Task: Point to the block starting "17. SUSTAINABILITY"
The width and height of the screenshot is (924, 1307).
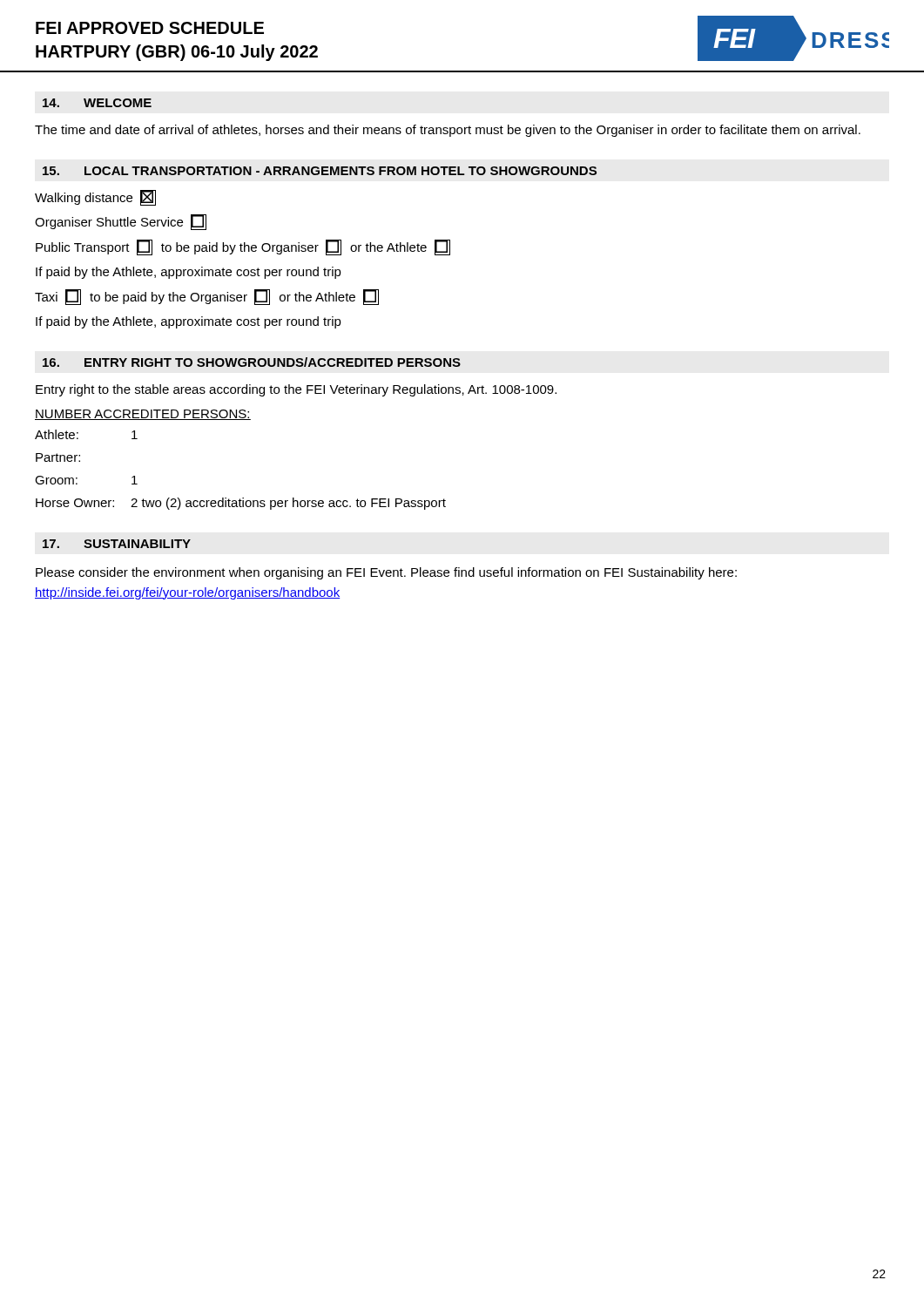Action: point(116,543)
